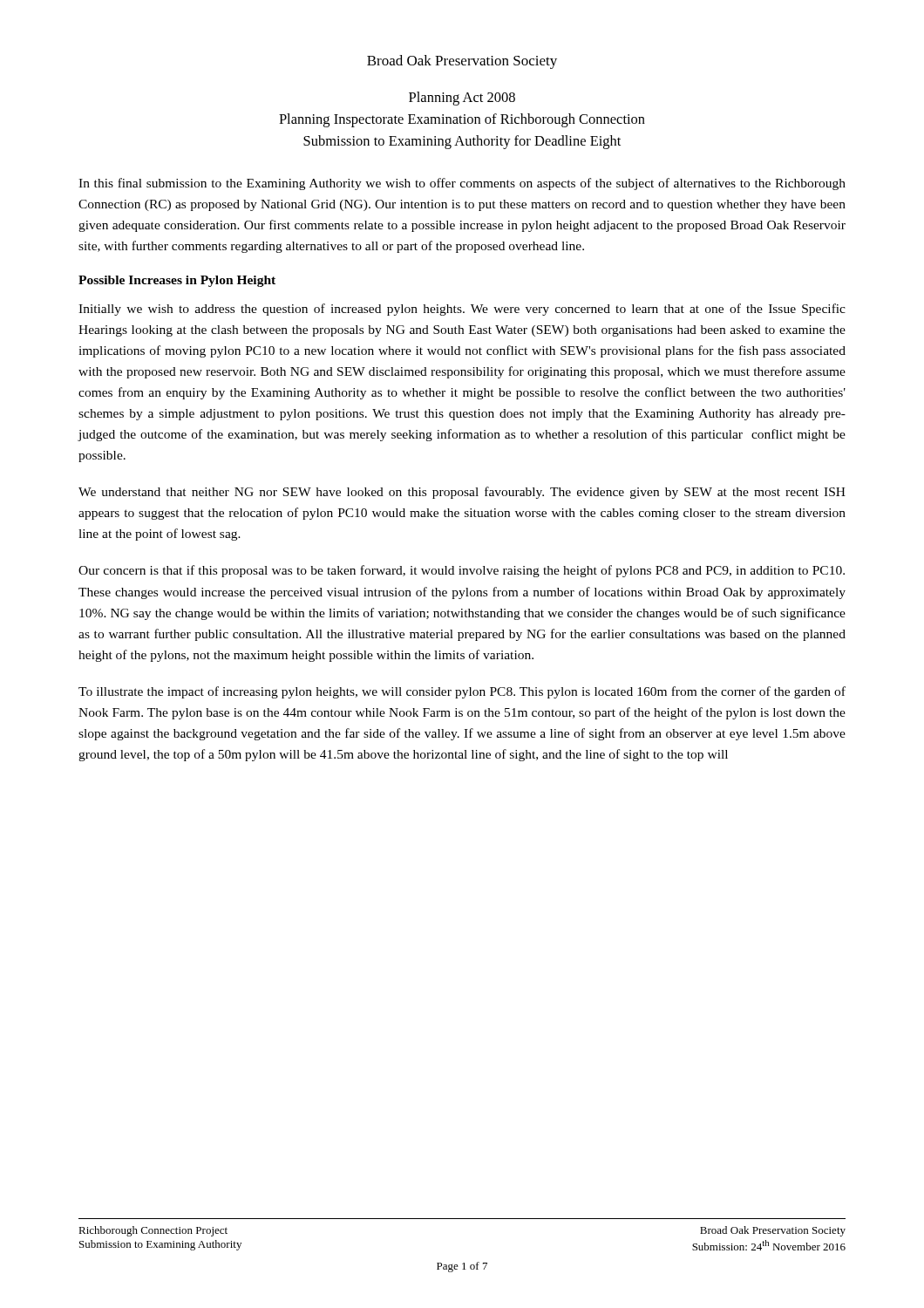This screenshot has height=1308, width=924.
Task: Click the passage that begins "In this final submission to the Examining Authority"
Action: point(462,214)
